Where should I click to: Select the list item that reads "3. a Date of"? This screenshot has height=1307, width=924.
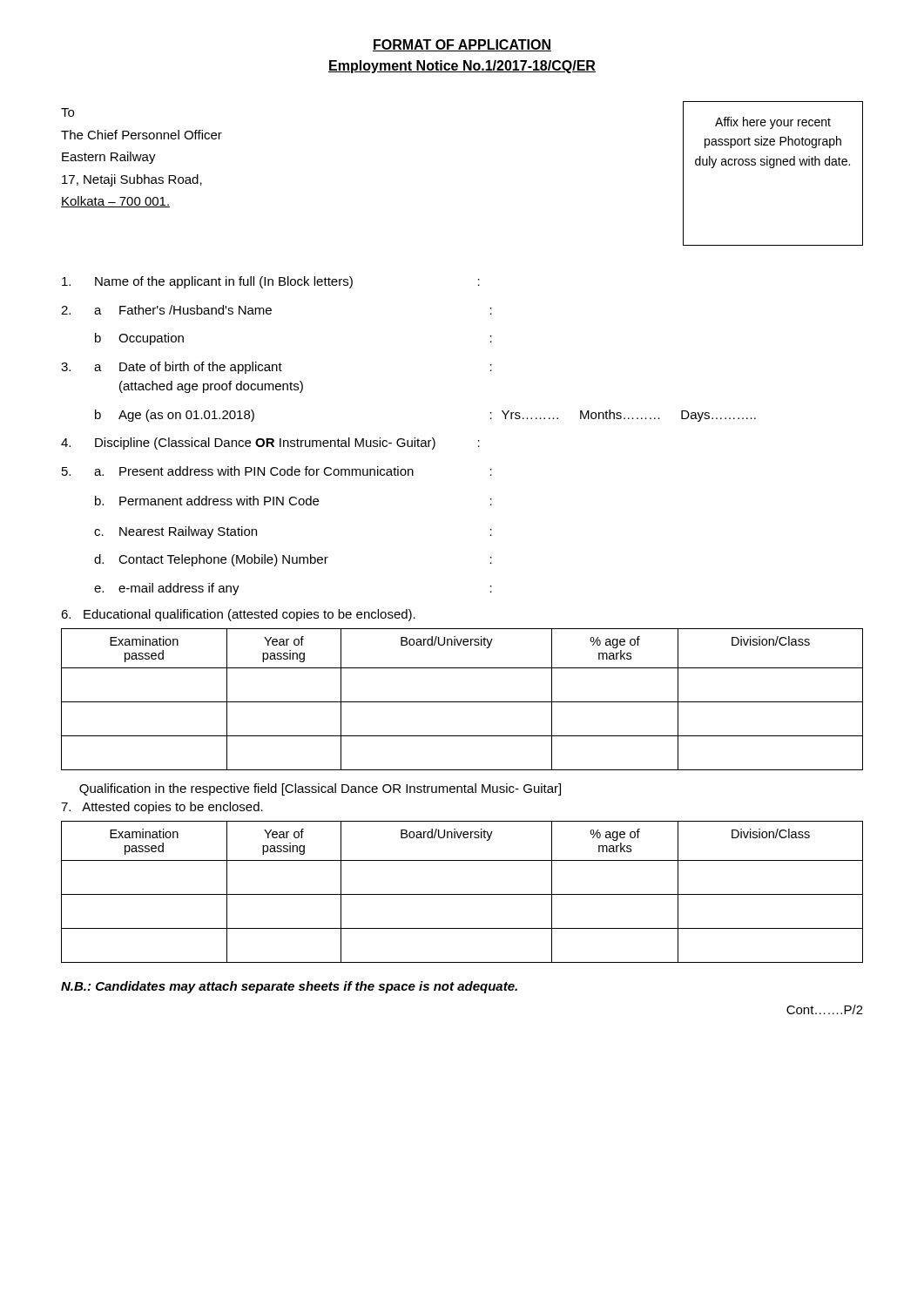click(277, 368)
